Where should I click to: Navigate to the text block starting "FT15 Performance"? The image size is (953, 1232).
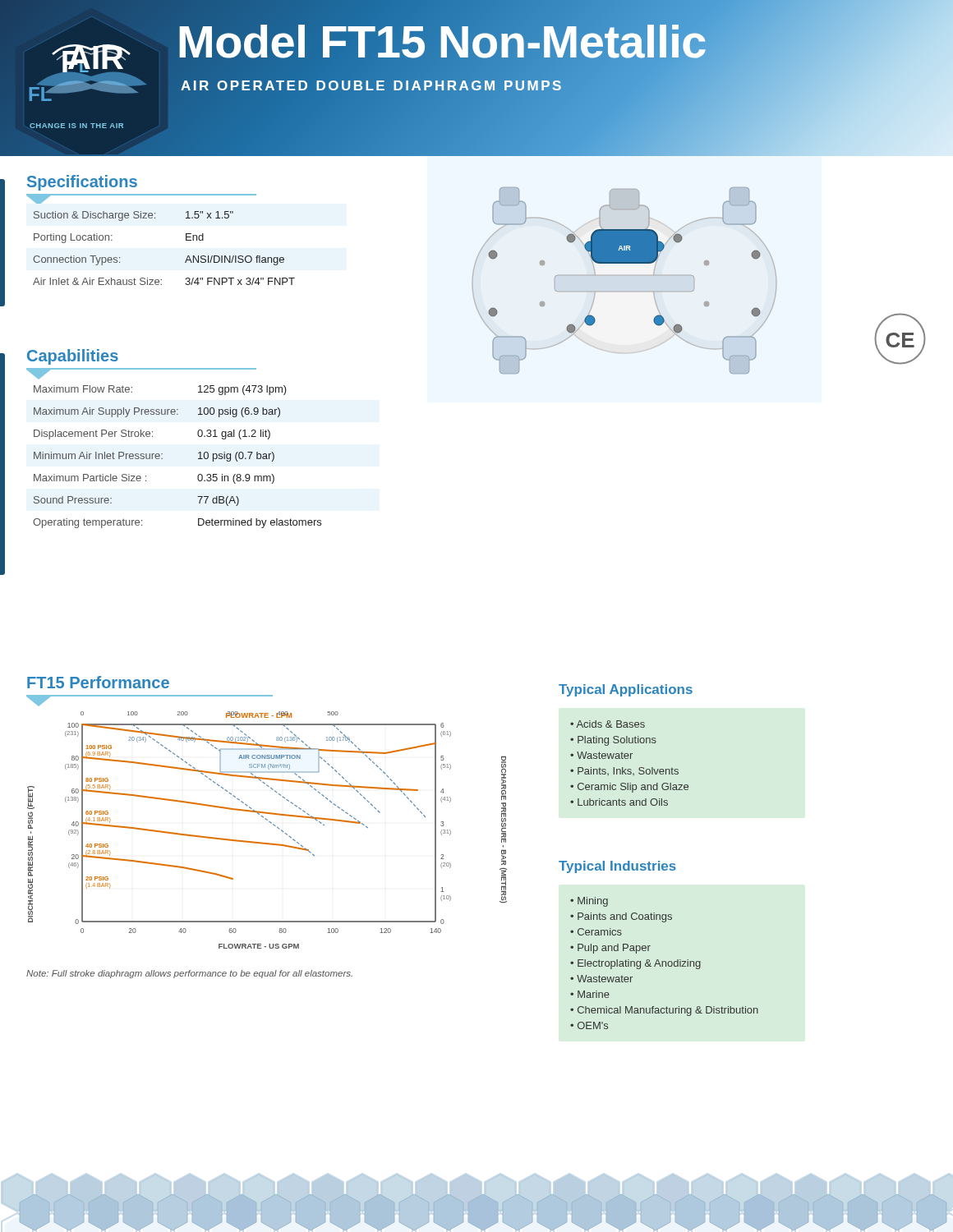pyautogui.click(x=150, y=690)
